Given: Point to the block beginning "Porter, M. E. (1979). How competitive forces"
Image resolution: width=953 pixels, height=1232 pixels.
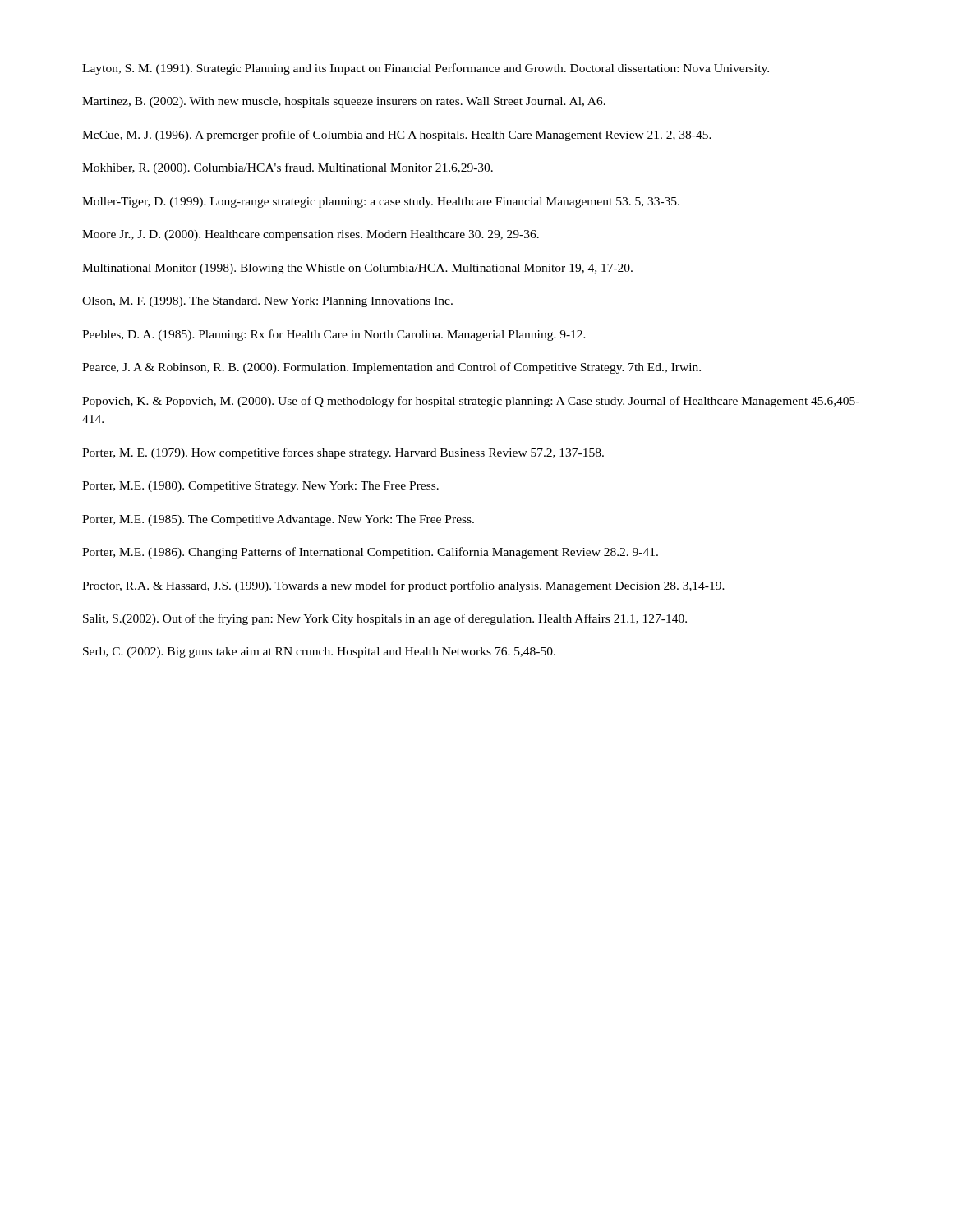Looking at the screenshot, I should pyautogui.click(x=343, y=452).
